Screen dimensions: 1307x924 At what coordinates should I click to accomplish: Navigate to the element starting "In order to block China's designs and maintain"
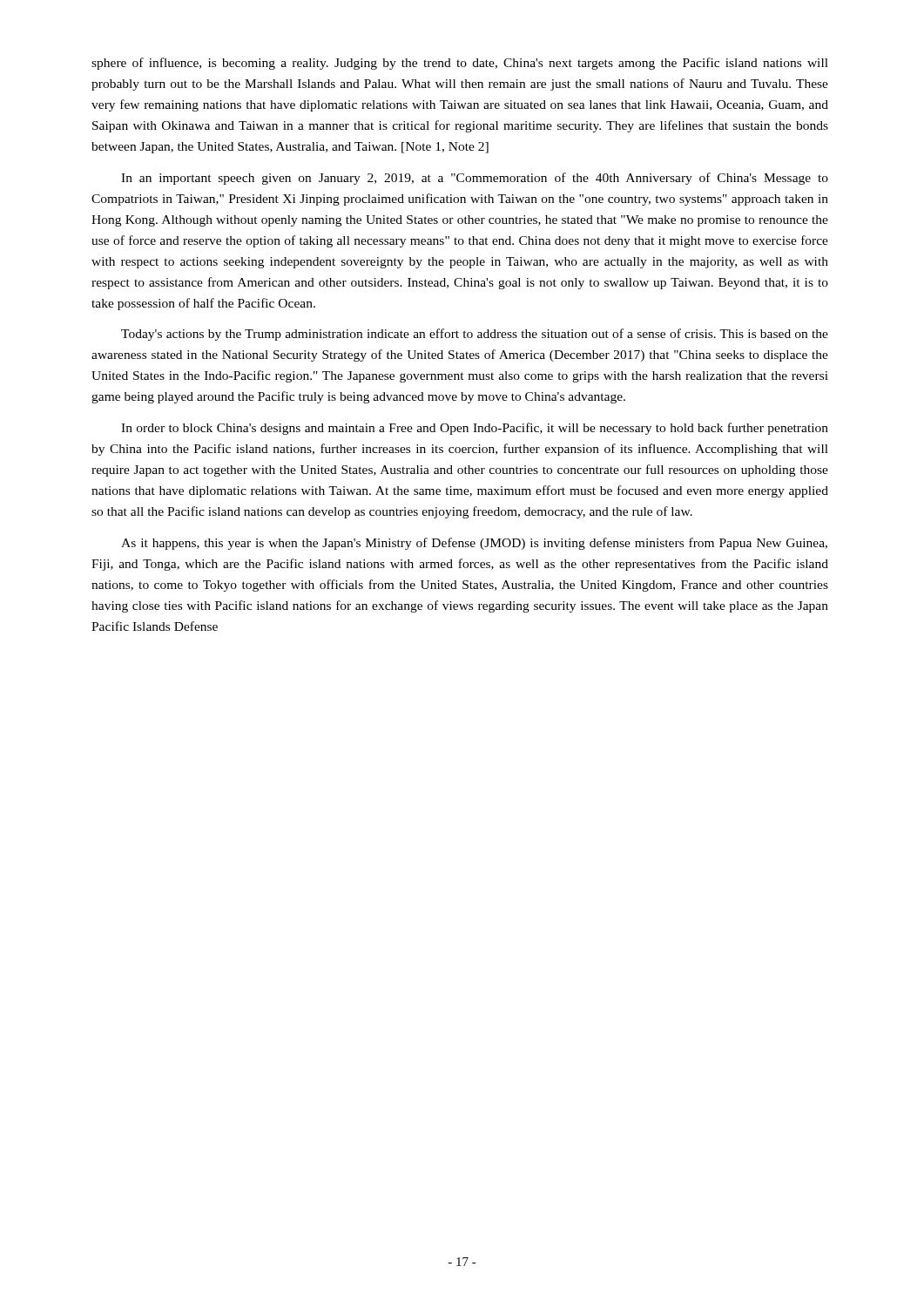(460, 470)
